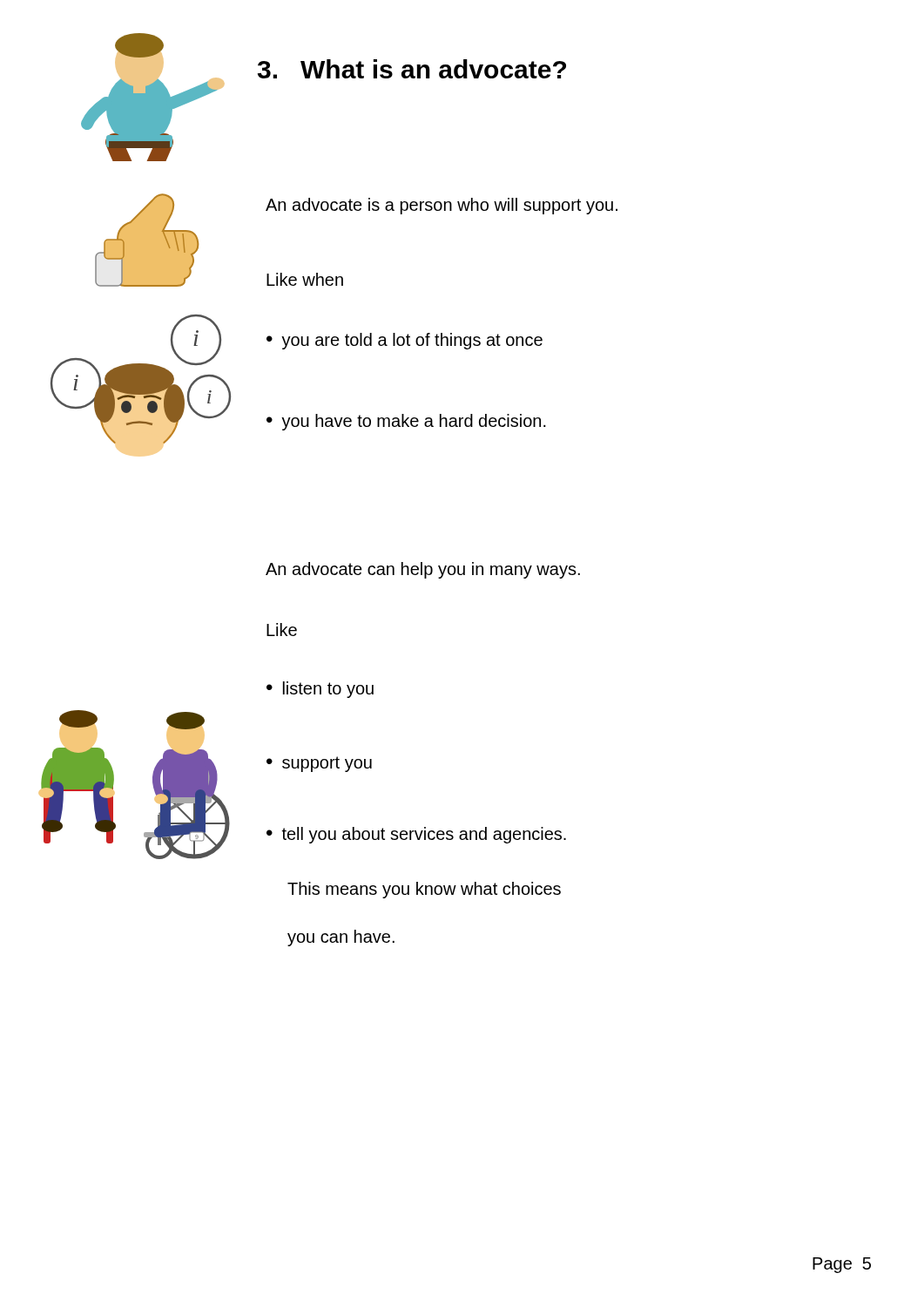
Task: Find the list item with the text "• you are told a"
Action: pyautogui.click(x=405, y=341)
